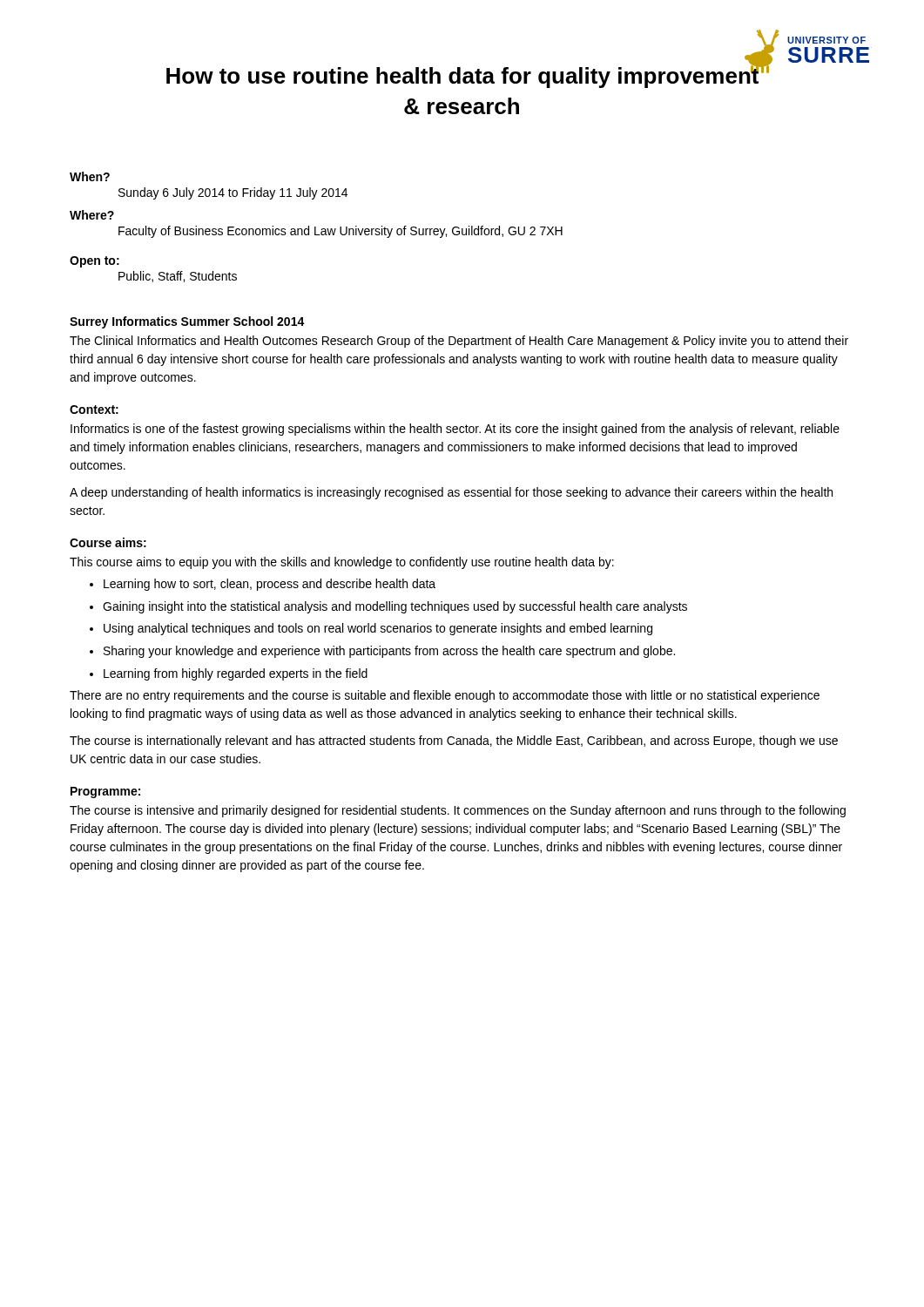Click the section header that begins "Surrey Informatics Summer School"

(x=187, y=322)
